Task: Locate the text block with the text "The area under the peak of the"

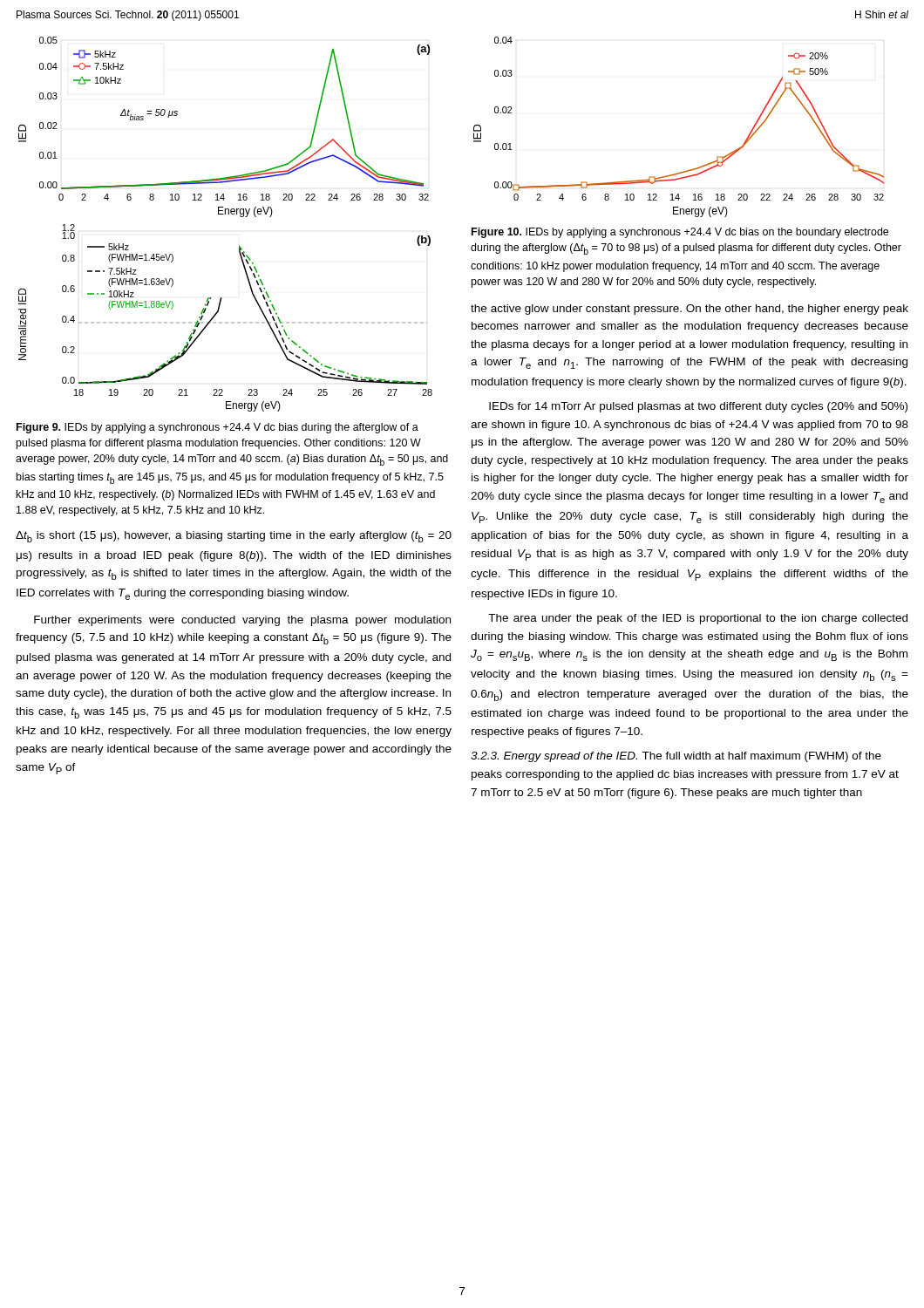Action: pos(689,675)
